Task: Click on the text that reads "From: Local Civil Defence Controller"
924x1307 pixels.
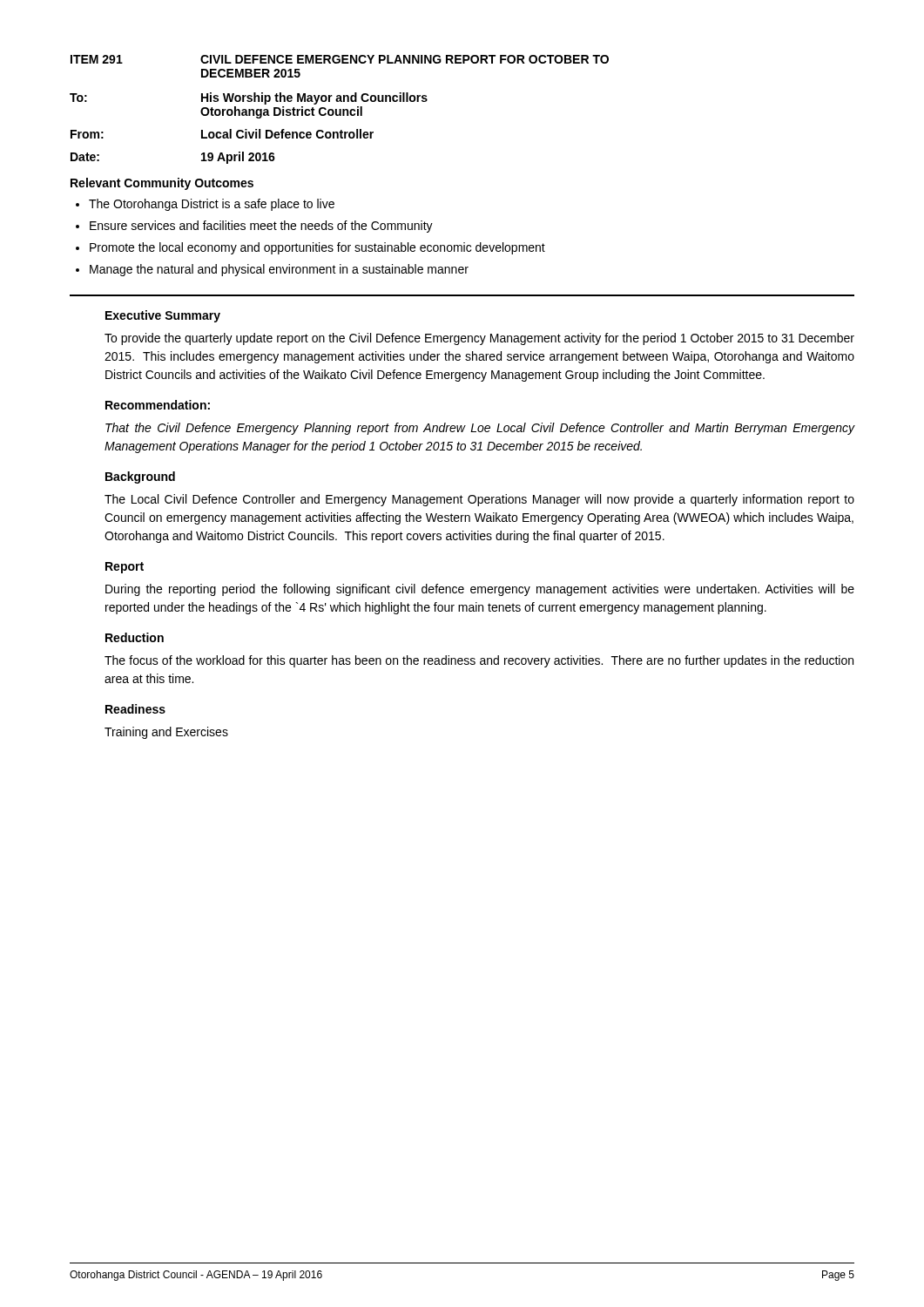Action: coord(222,134)
